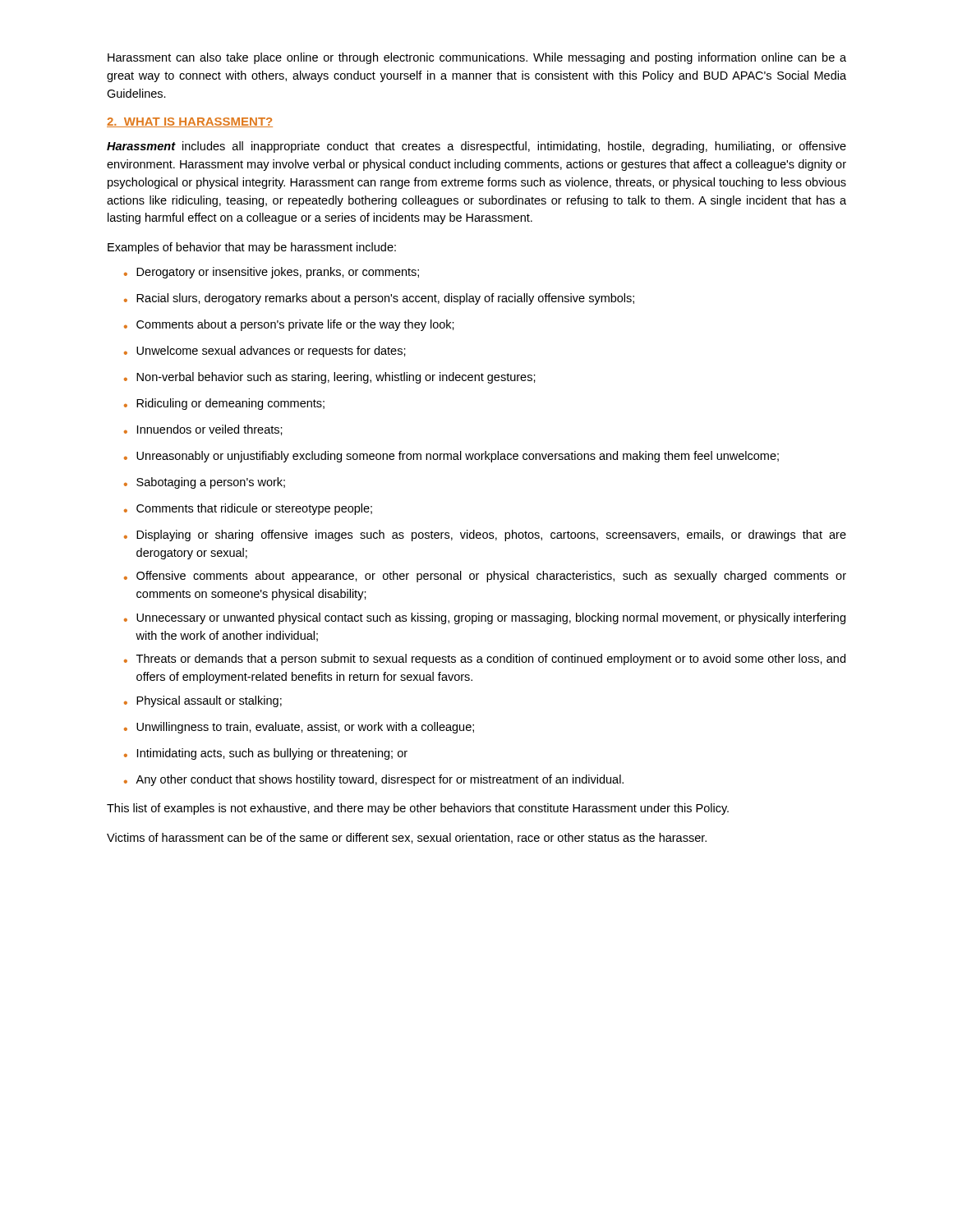Click on the region starting "• Unnecessary or unwanted physical"
Viewport: 953px width, 1232px height.
(485, 627)
